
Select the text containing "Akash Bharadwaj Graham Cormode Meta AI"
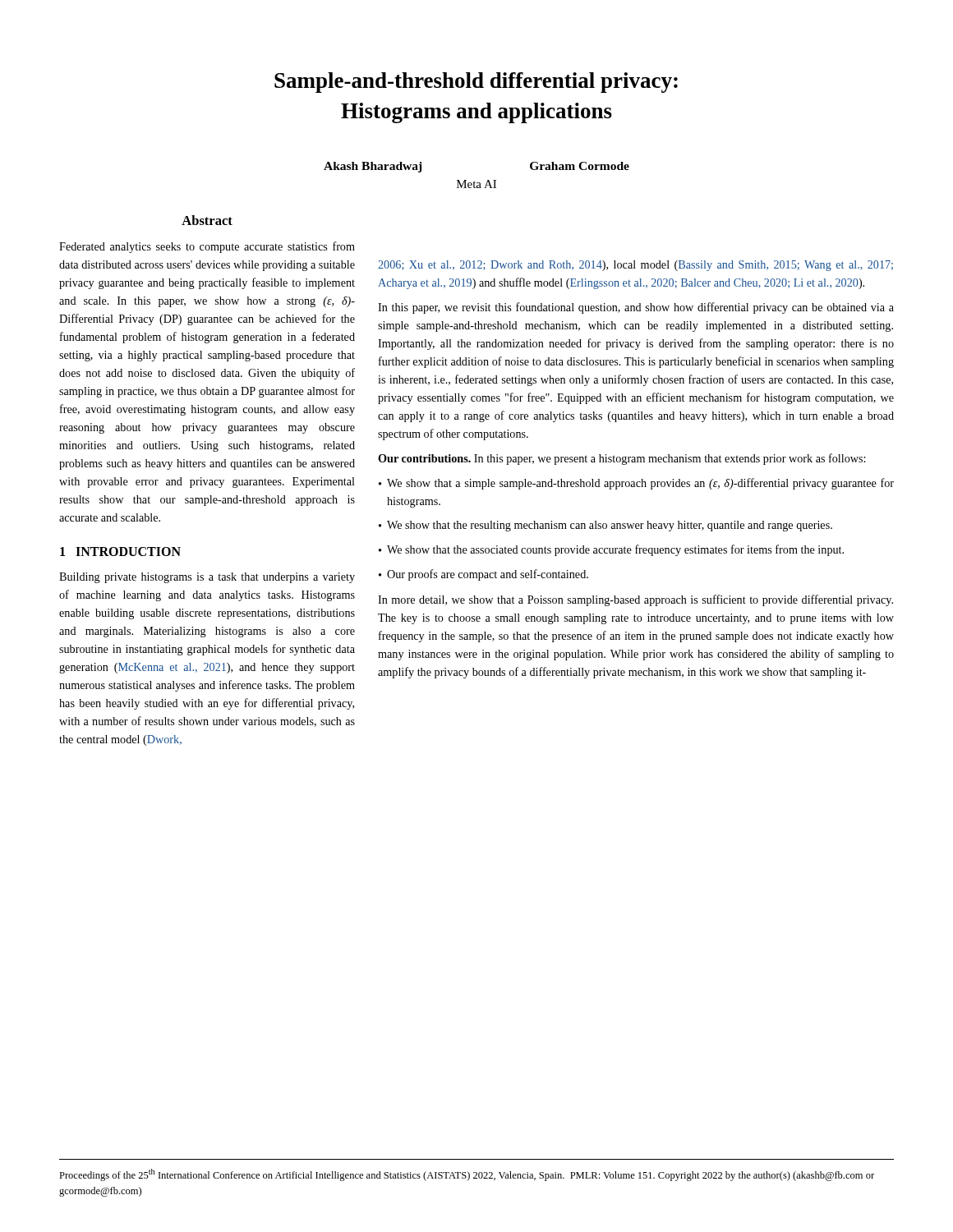(476, 175)
